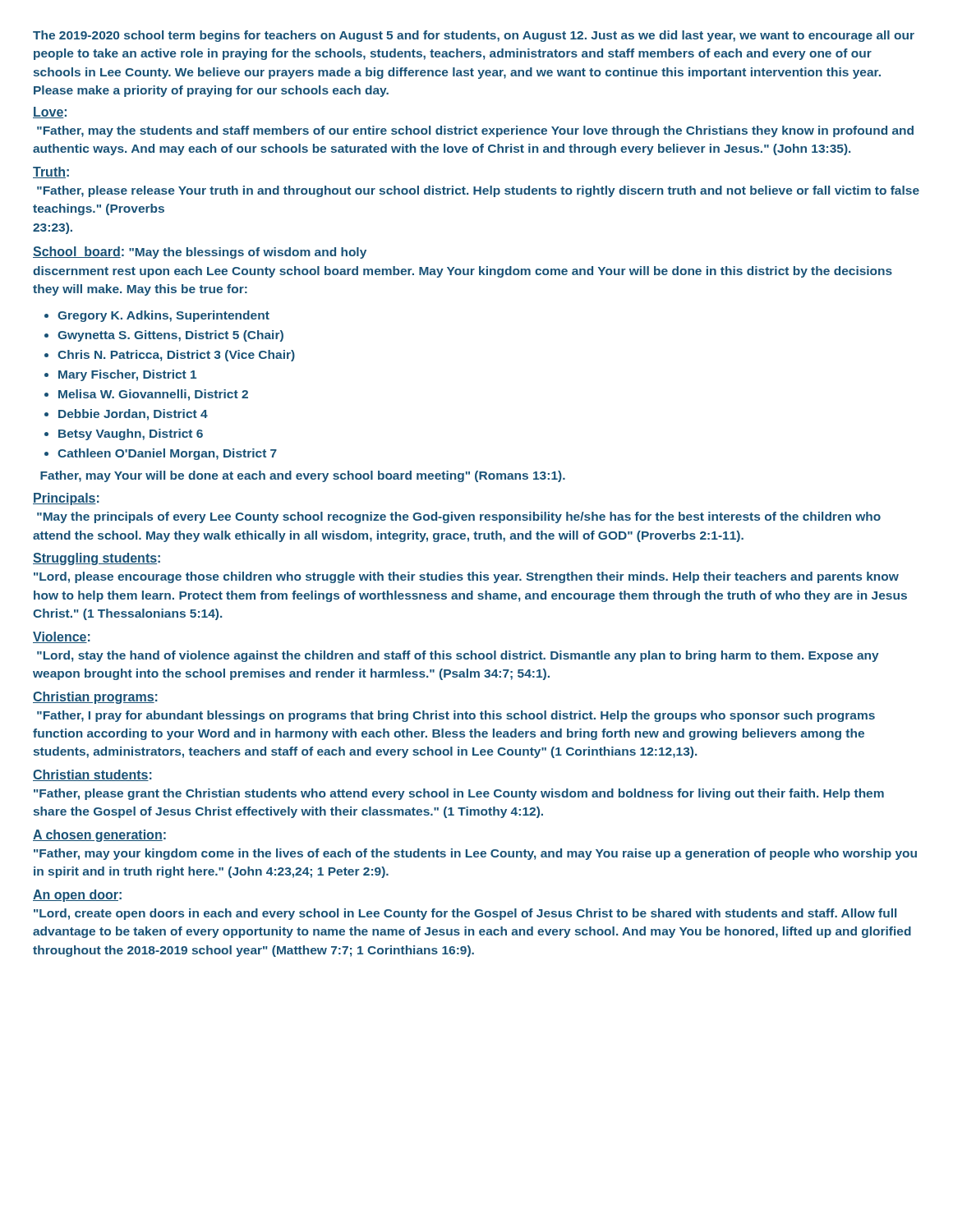Locate the block starting ""Father, please grant the"
The height and width of the screenshot is (1232, 953).
(x=459, y=802)
